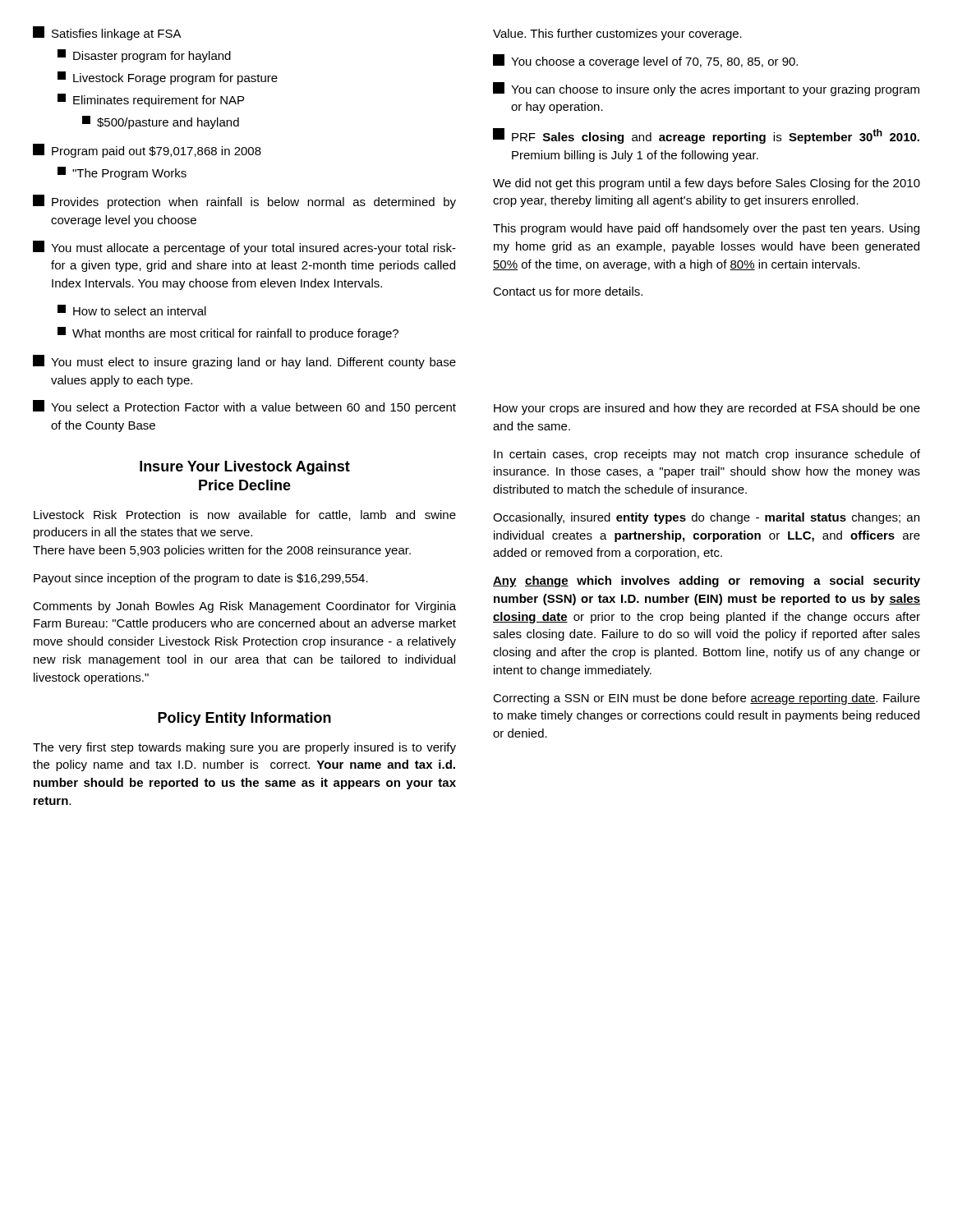Image resolution: width=953 pixels, height=1232 pixels.
Task: Locate the text block that says "How your crops are insured and how they"
Action: tap(707, 417)
